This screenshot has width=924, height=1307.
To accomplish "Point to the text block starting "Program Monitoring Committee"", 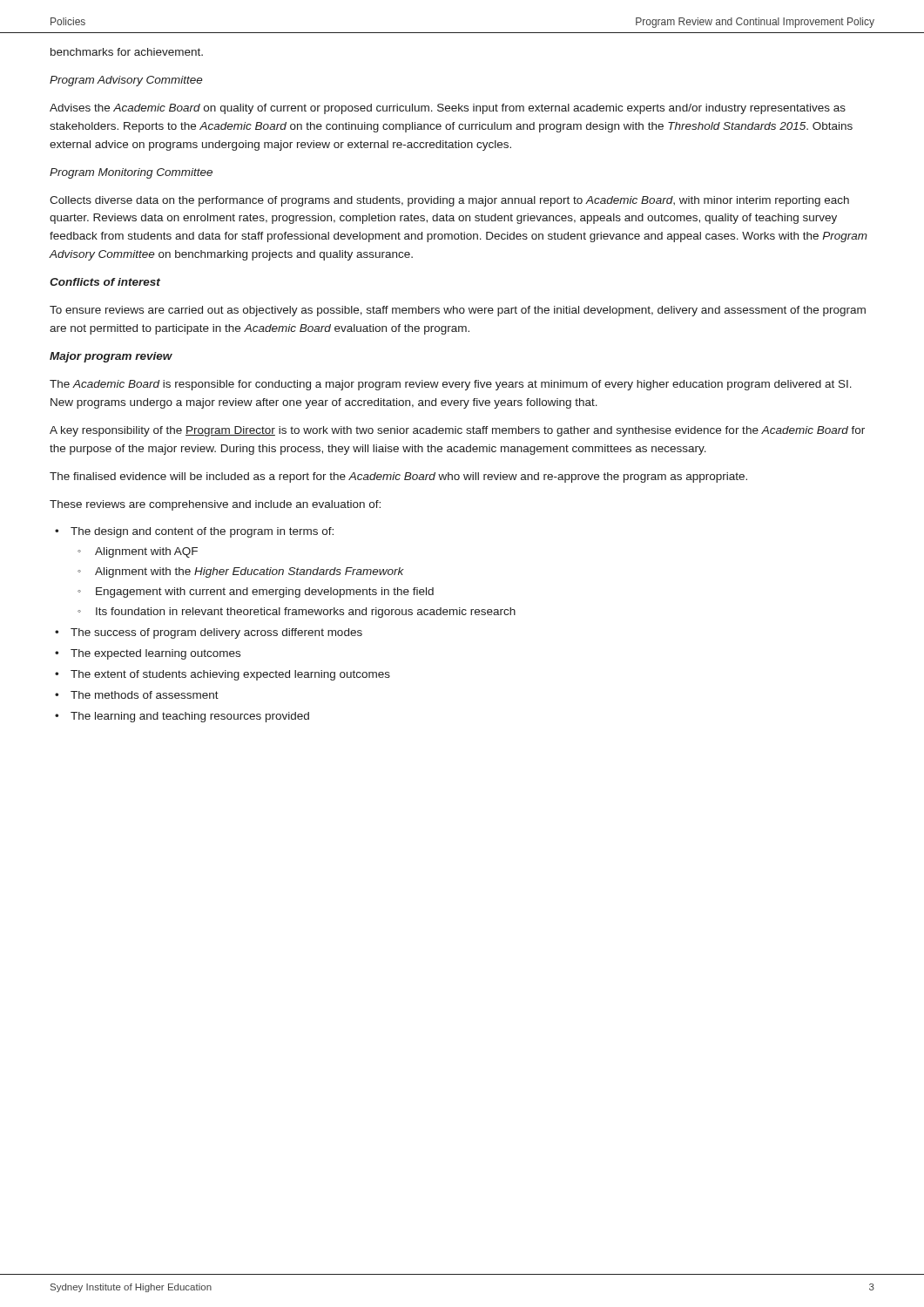I will tap(131, 173).
